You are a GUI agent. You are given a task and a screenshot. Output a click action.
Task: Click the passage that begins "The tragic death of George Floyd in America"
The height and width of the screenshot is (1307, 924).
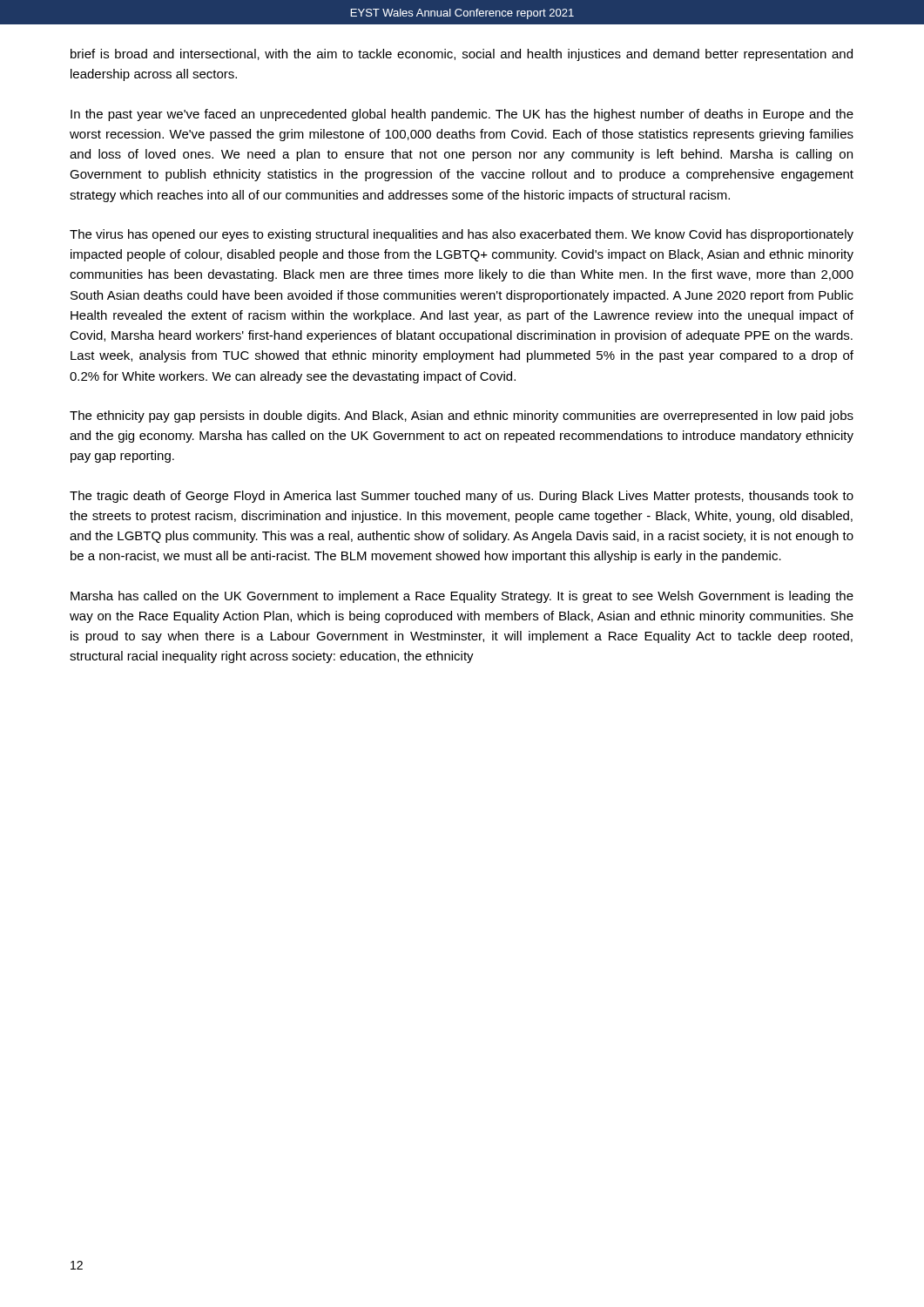point(462,525)
